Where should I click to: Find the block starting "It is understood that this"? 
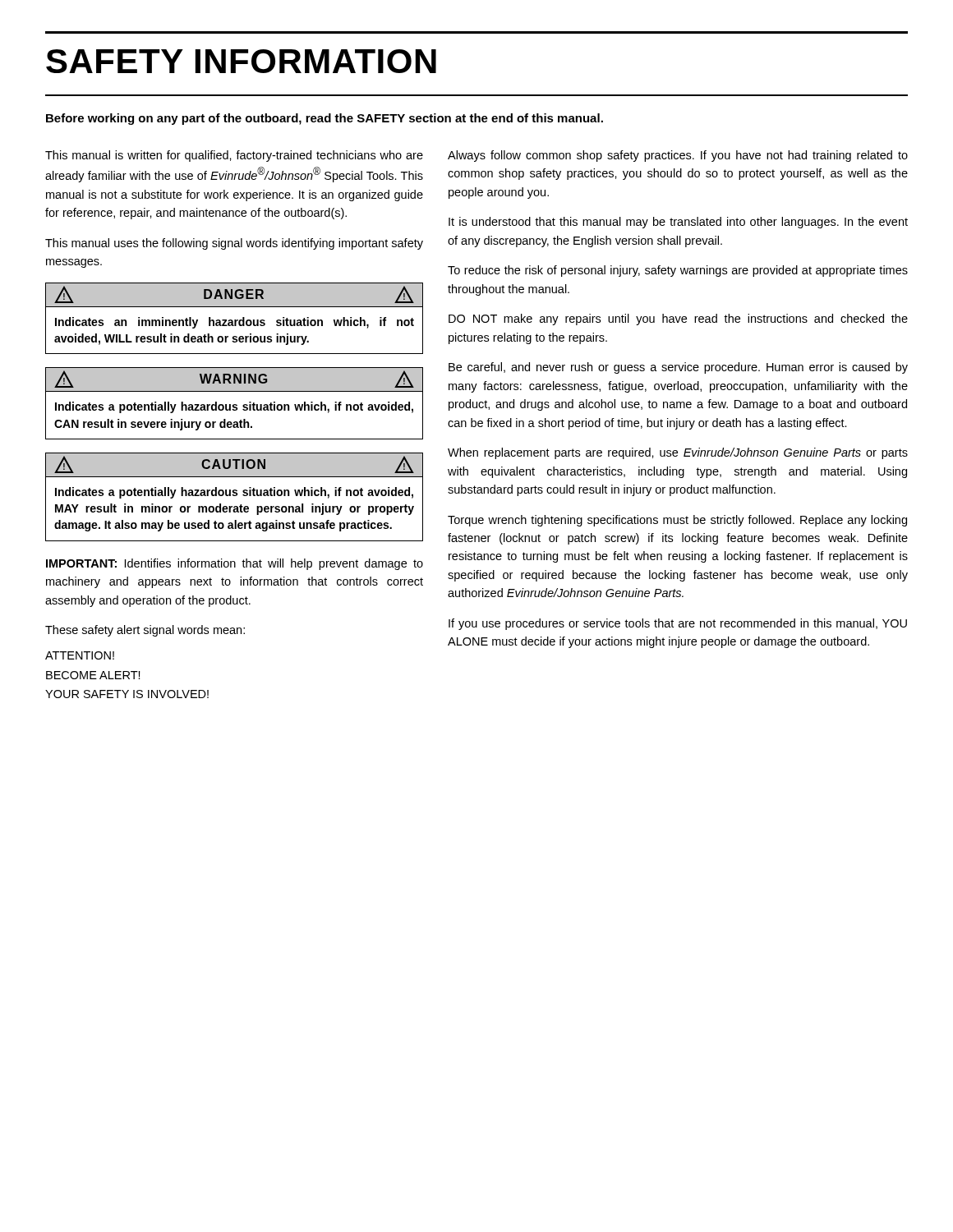(x=678, y=231)
